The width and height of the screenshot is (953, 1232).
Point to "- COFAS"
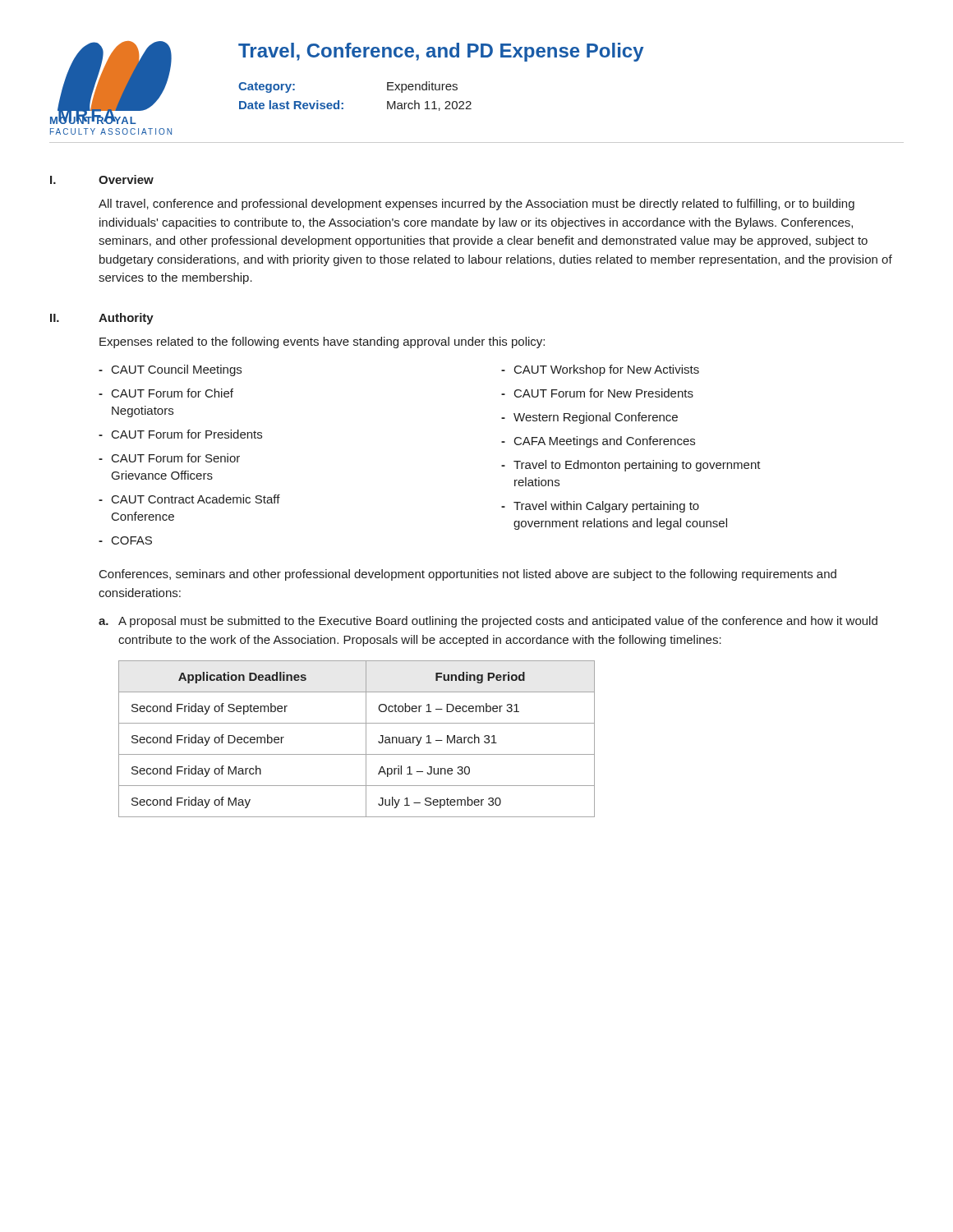[x=125, y=540]
